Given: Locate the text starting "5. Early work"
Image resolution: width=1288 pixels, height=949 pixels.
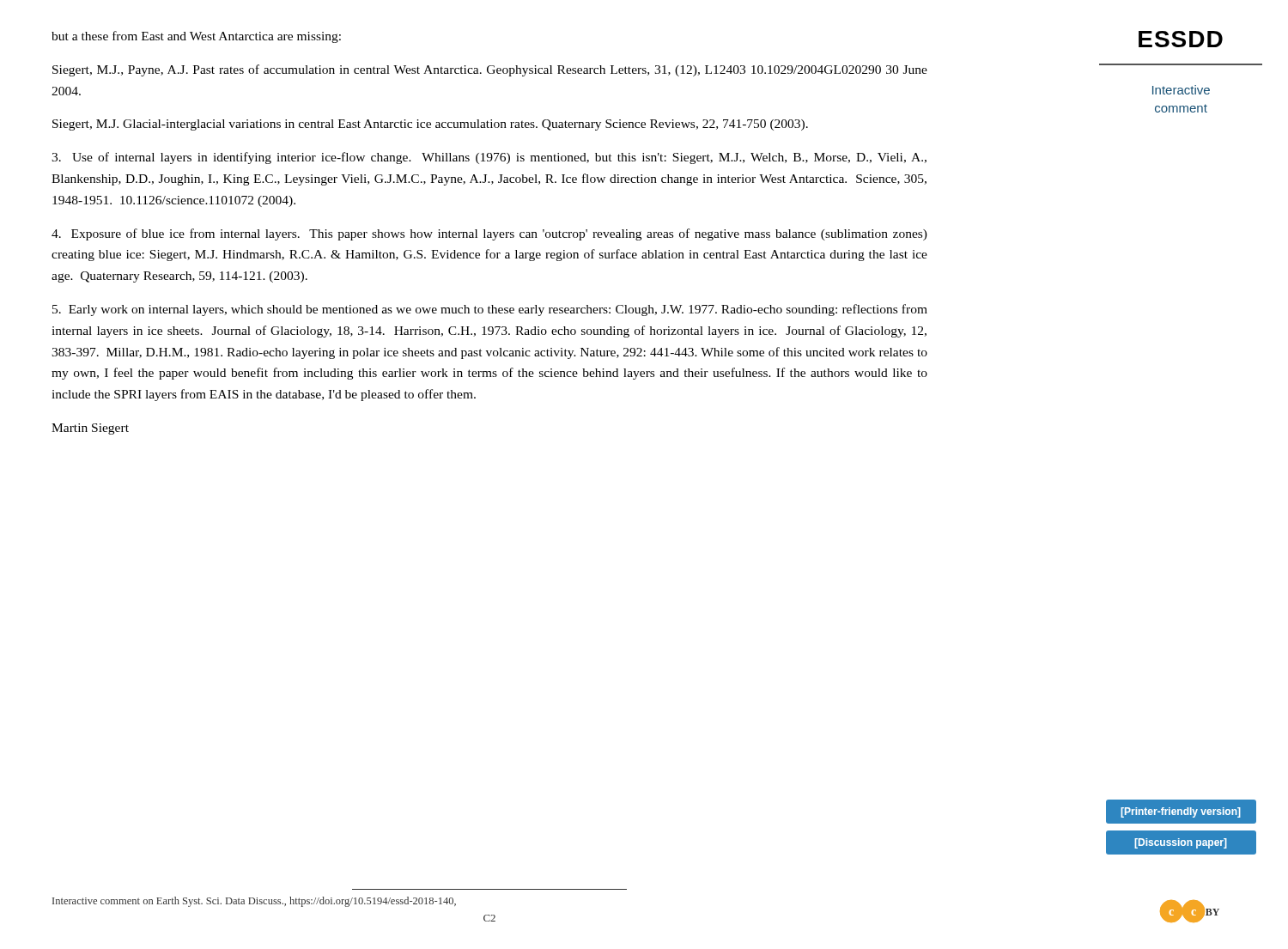Looking at the screenshot, I should click(x=489, y=351).
